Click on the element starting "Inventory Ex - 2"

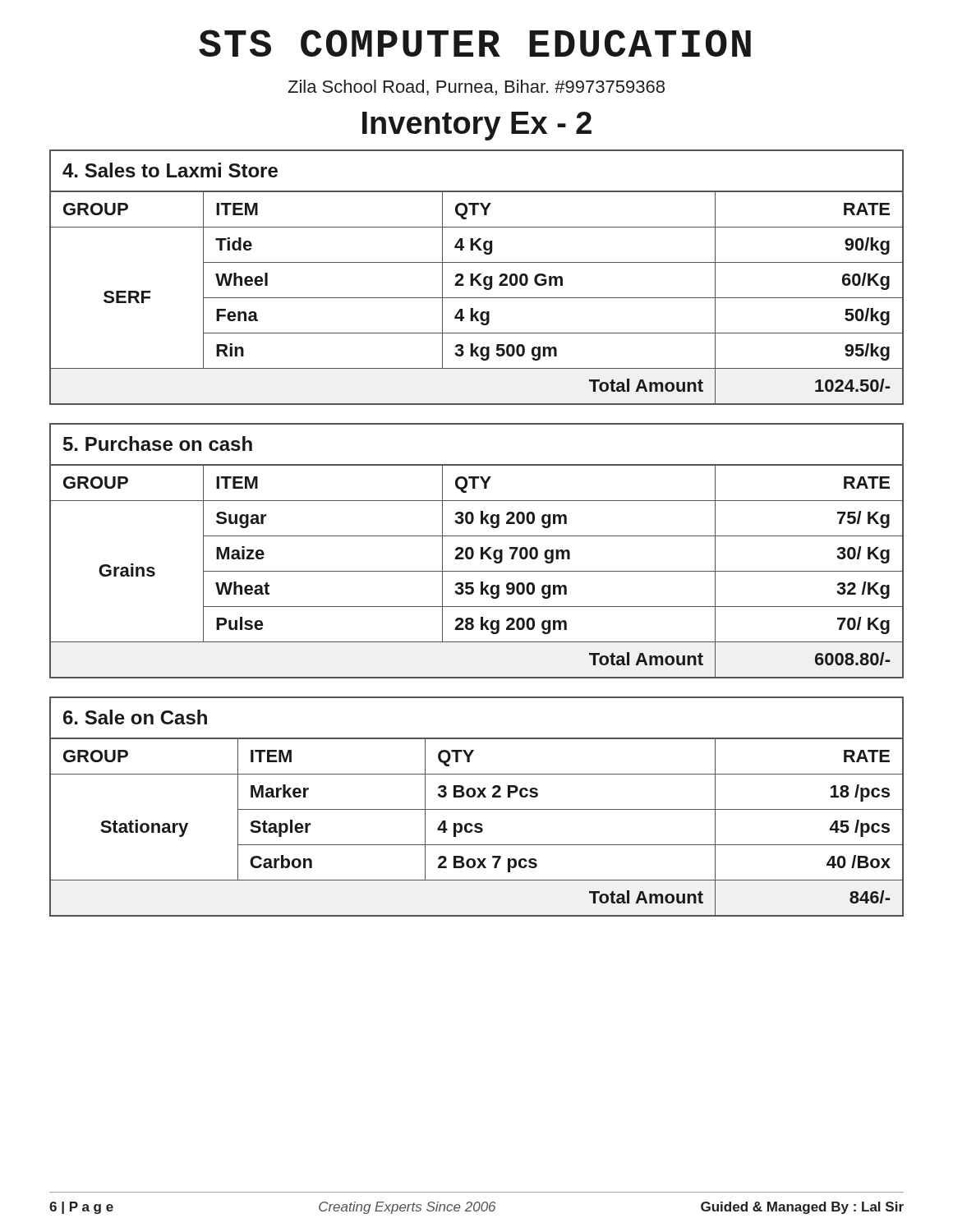click(x=476, y=123)
